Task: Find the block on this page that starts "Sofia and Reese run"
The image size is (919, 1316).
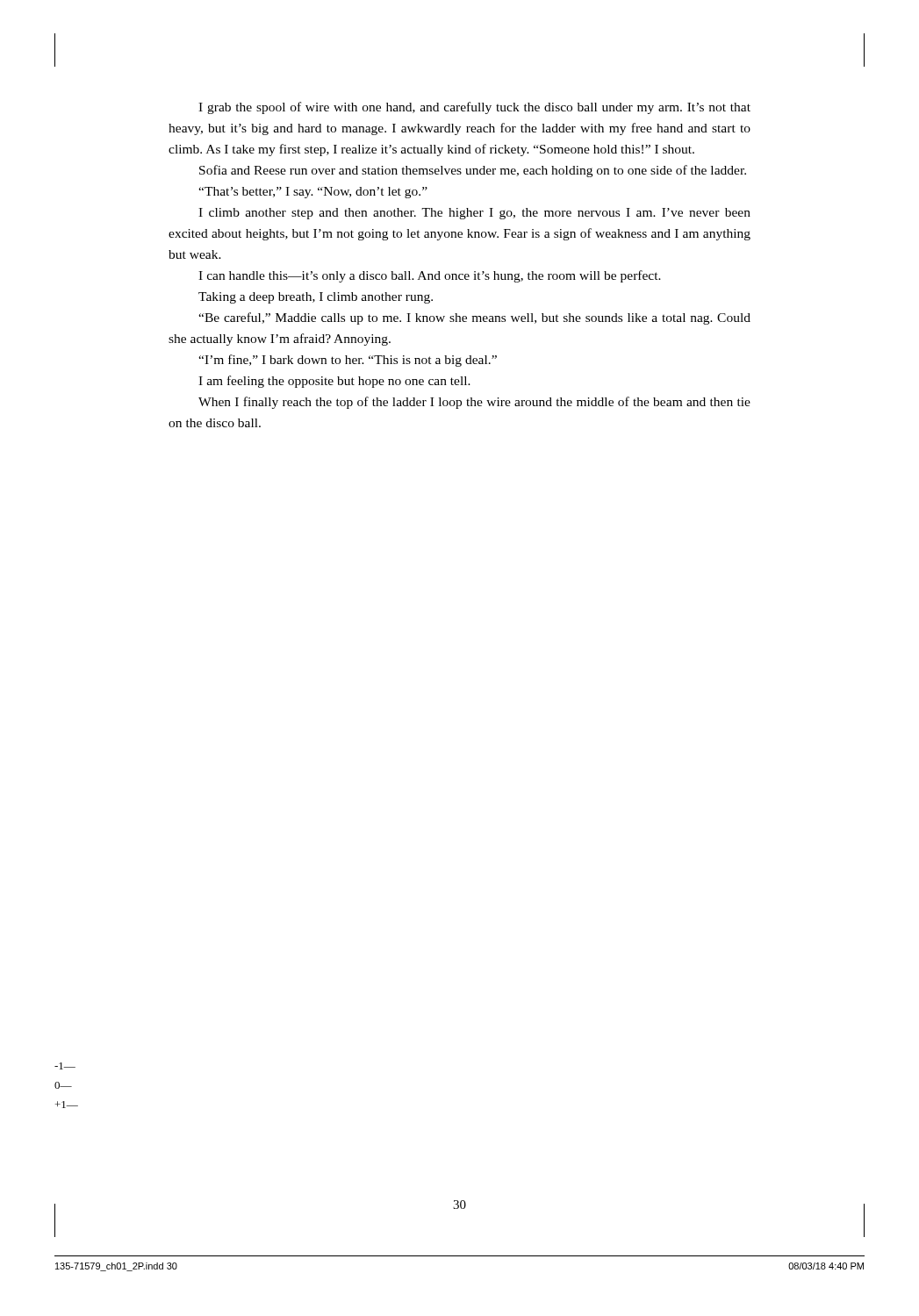Action: pos(460,170)
